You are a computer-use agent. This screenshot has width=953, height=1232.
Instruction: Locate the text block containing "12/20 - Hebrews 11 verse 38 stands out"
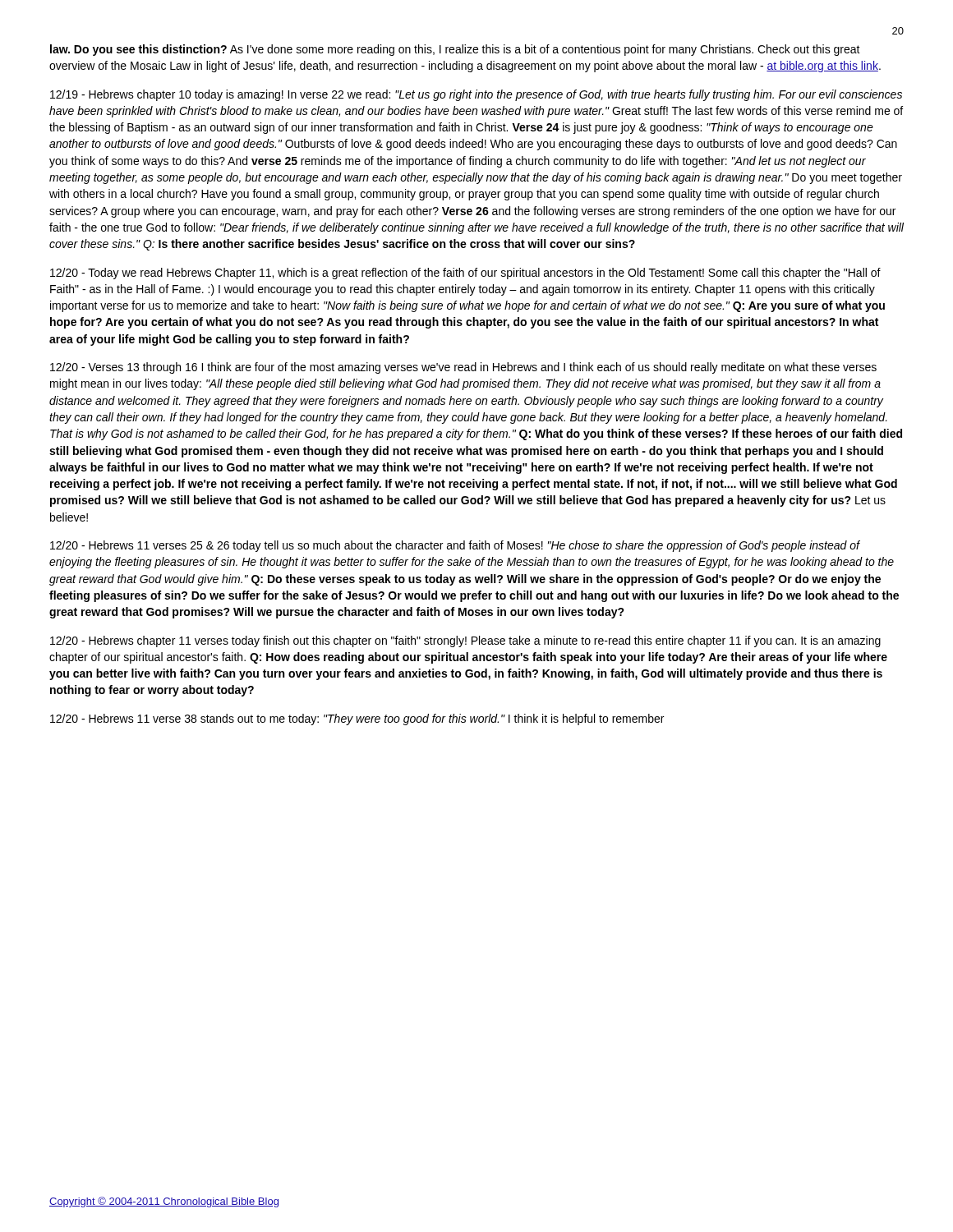pyautogui.click(x=476, y=719)
